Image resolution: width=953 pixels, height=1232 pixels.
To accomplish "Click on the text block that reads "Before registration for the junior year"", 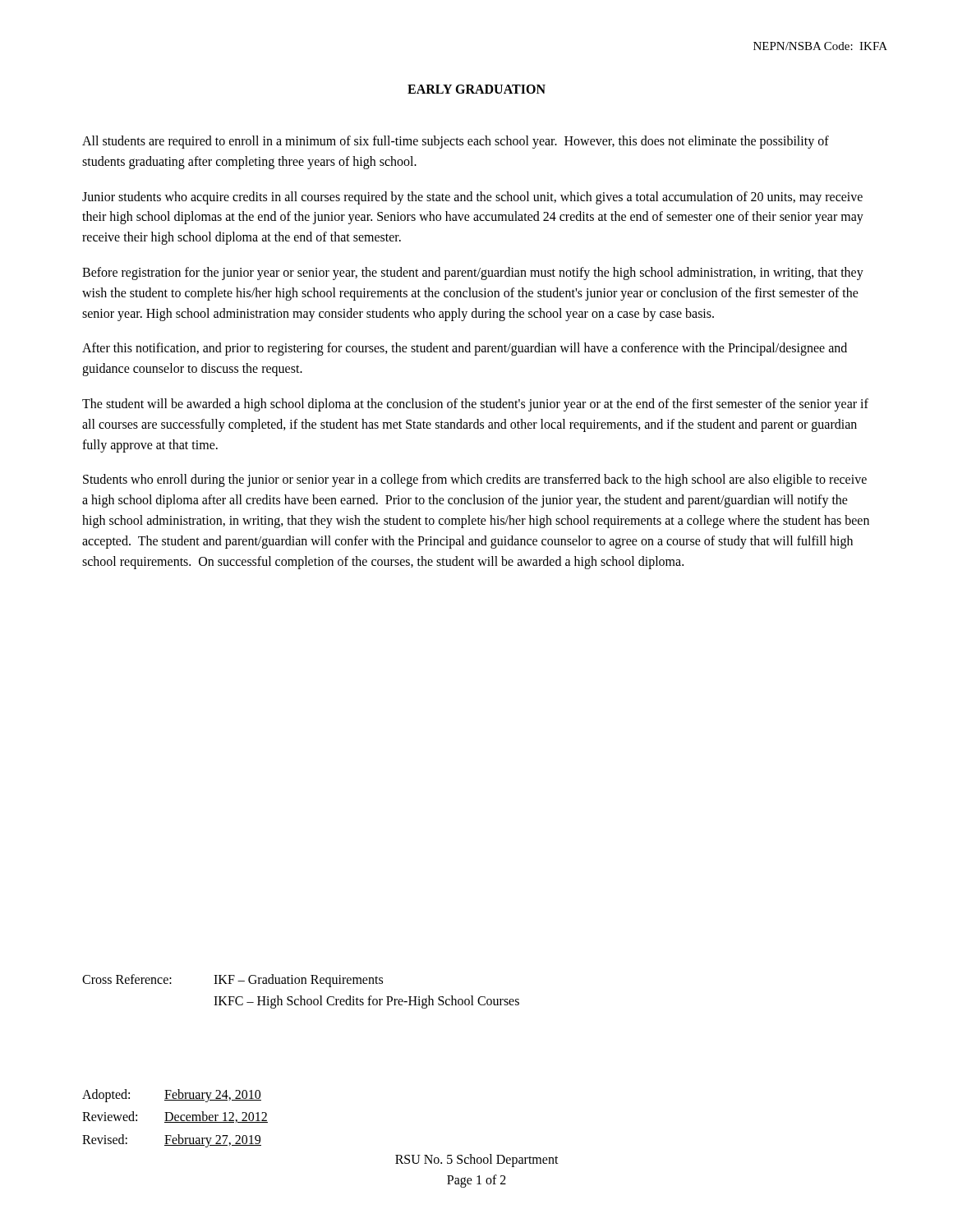I will point(476,293).
